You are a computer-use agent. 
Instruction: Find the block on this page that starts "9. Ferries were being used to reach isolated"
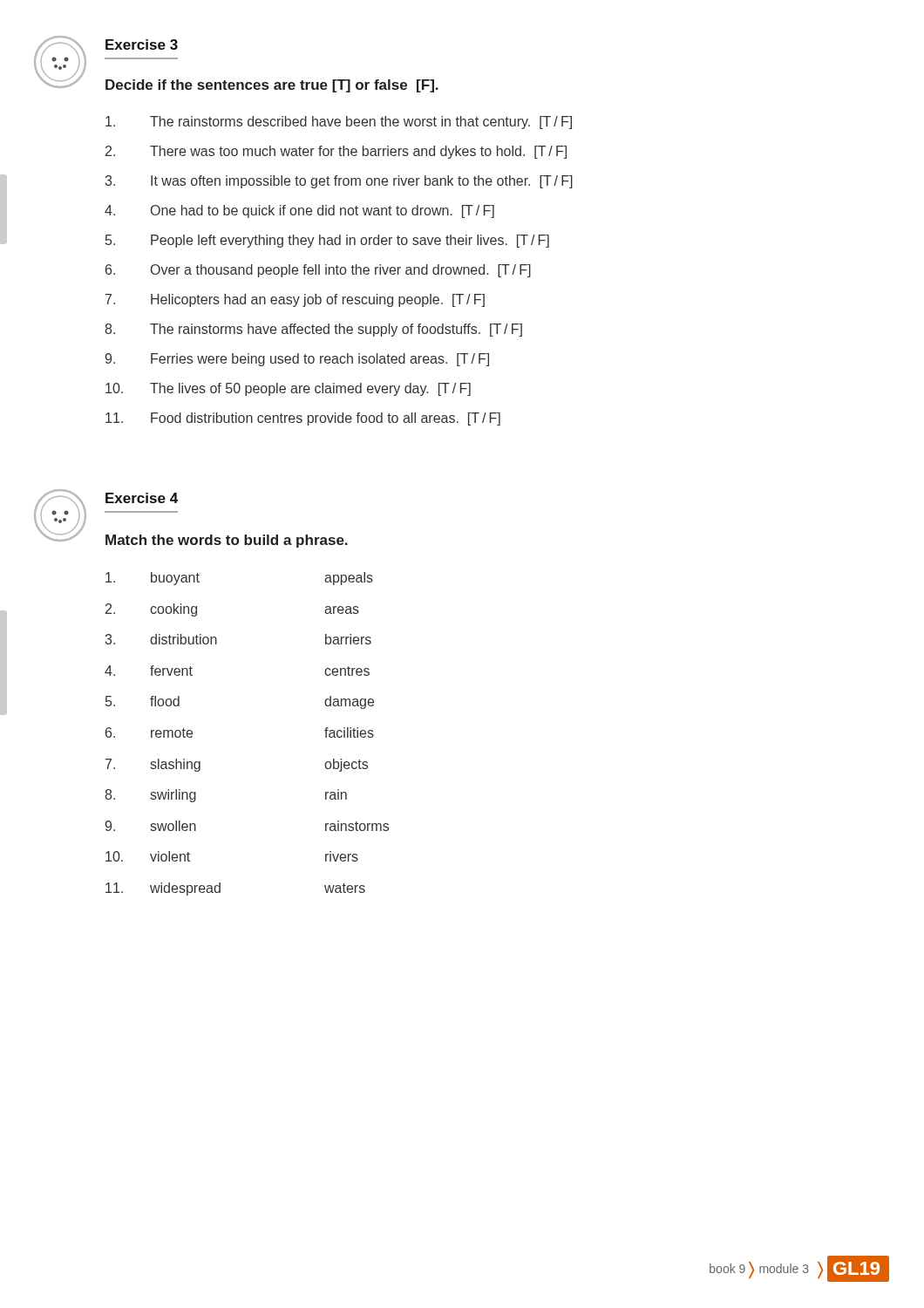(475, 359)
